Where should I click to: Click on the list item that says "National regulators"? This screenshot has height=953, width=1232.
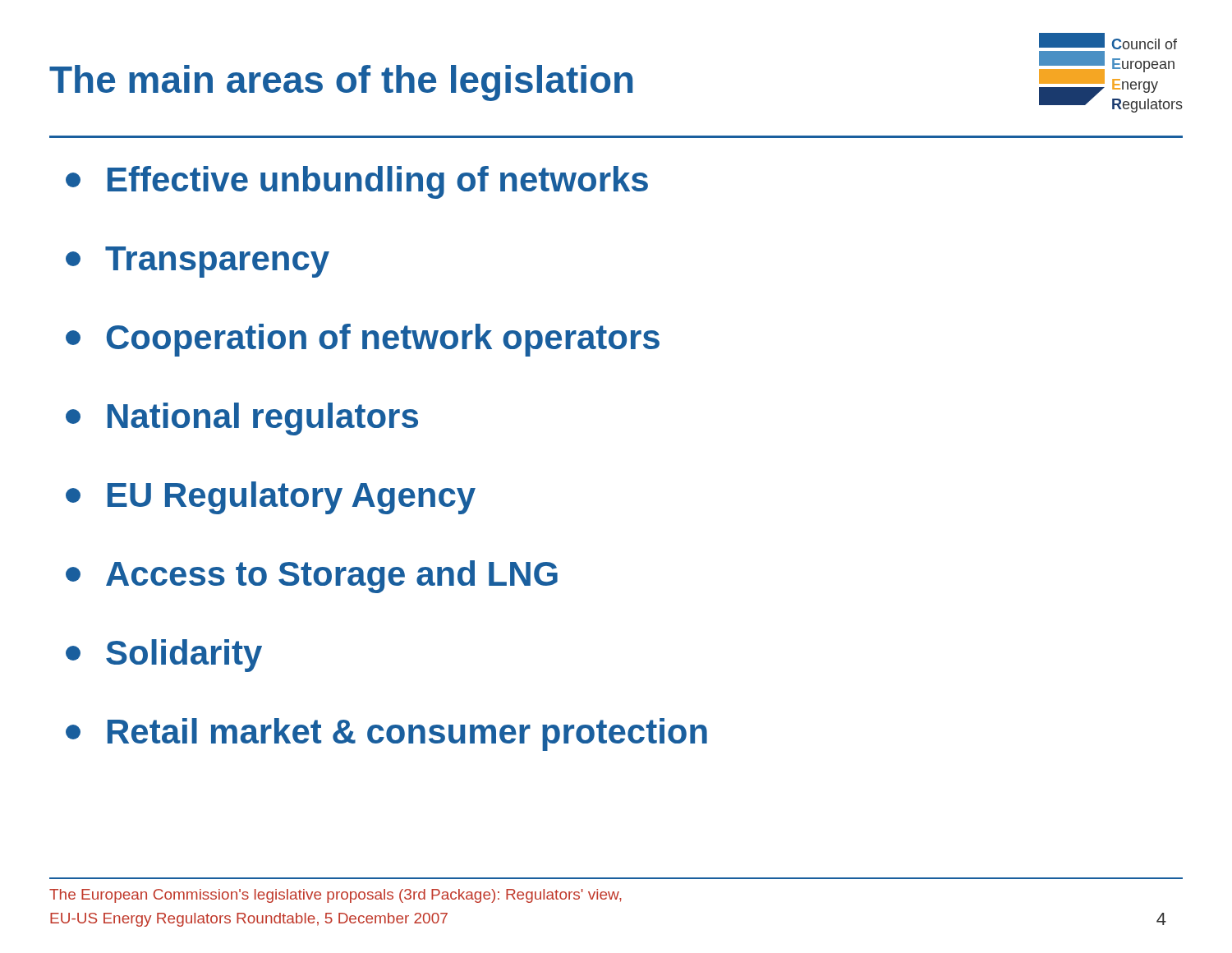[243, 417]
